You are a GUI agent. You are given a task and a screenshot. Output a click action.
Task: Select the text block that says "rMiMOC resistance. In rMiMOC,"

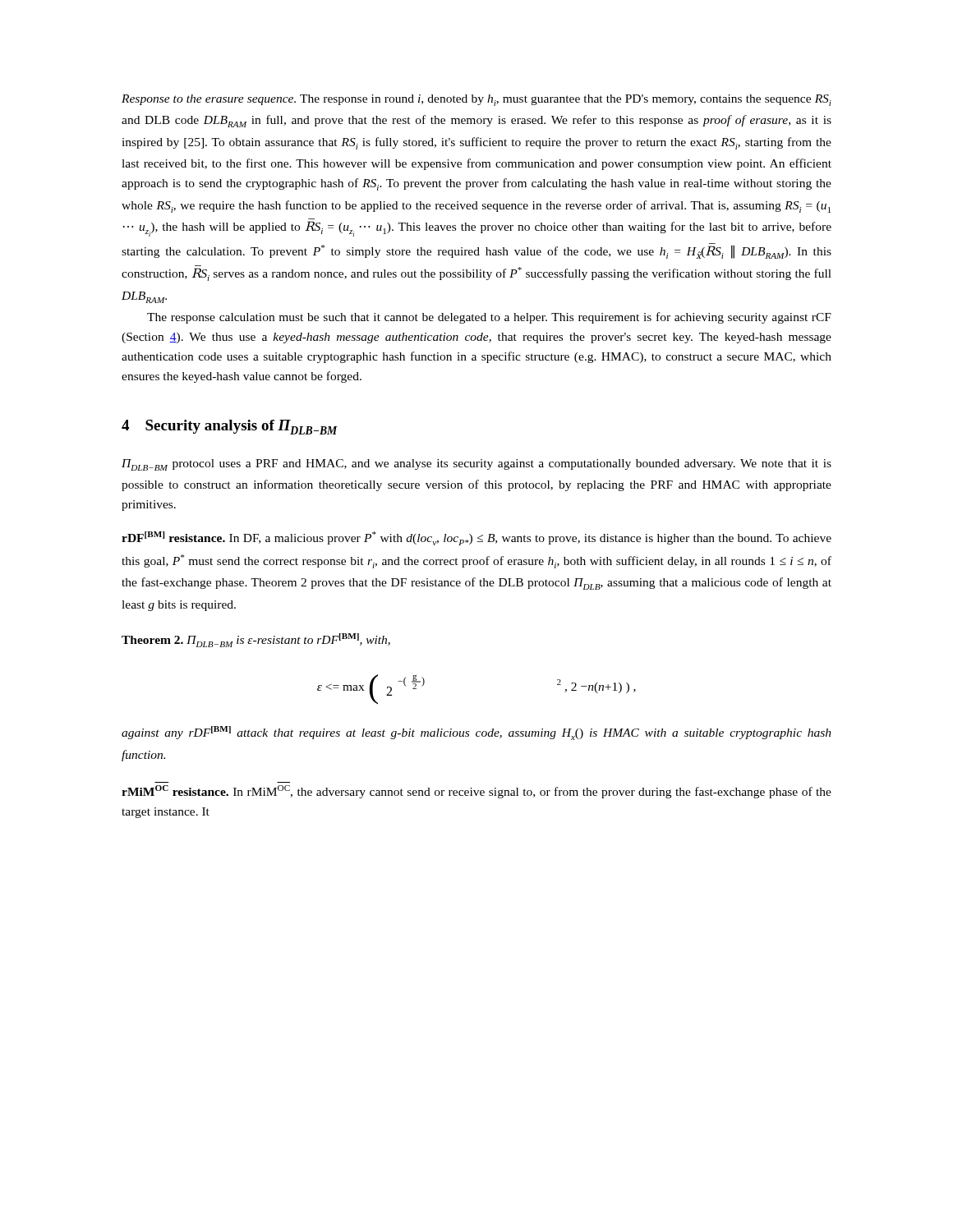(x=476, y=800)
